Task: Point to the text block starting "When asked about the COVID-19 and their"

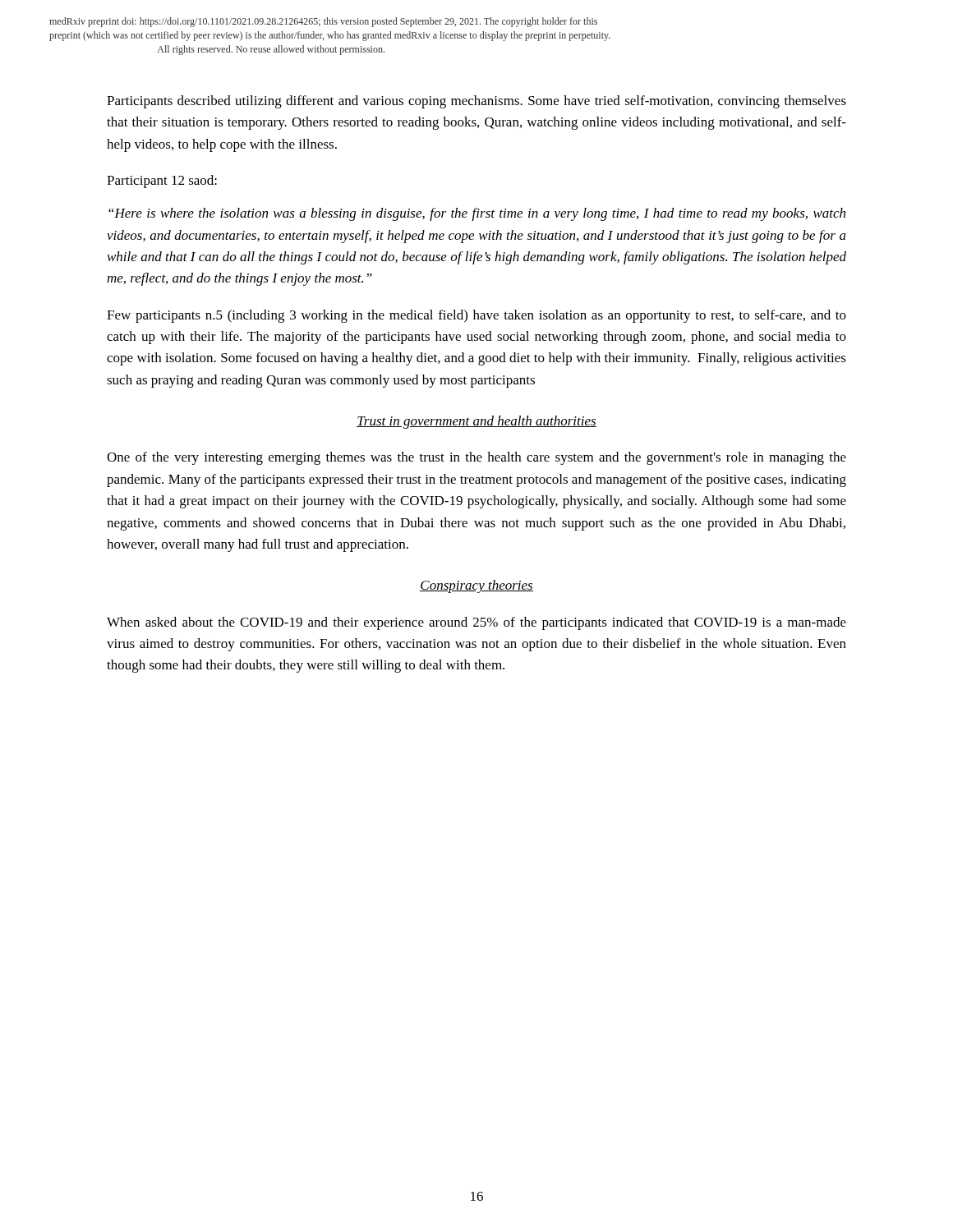Action: pos(476,643)
